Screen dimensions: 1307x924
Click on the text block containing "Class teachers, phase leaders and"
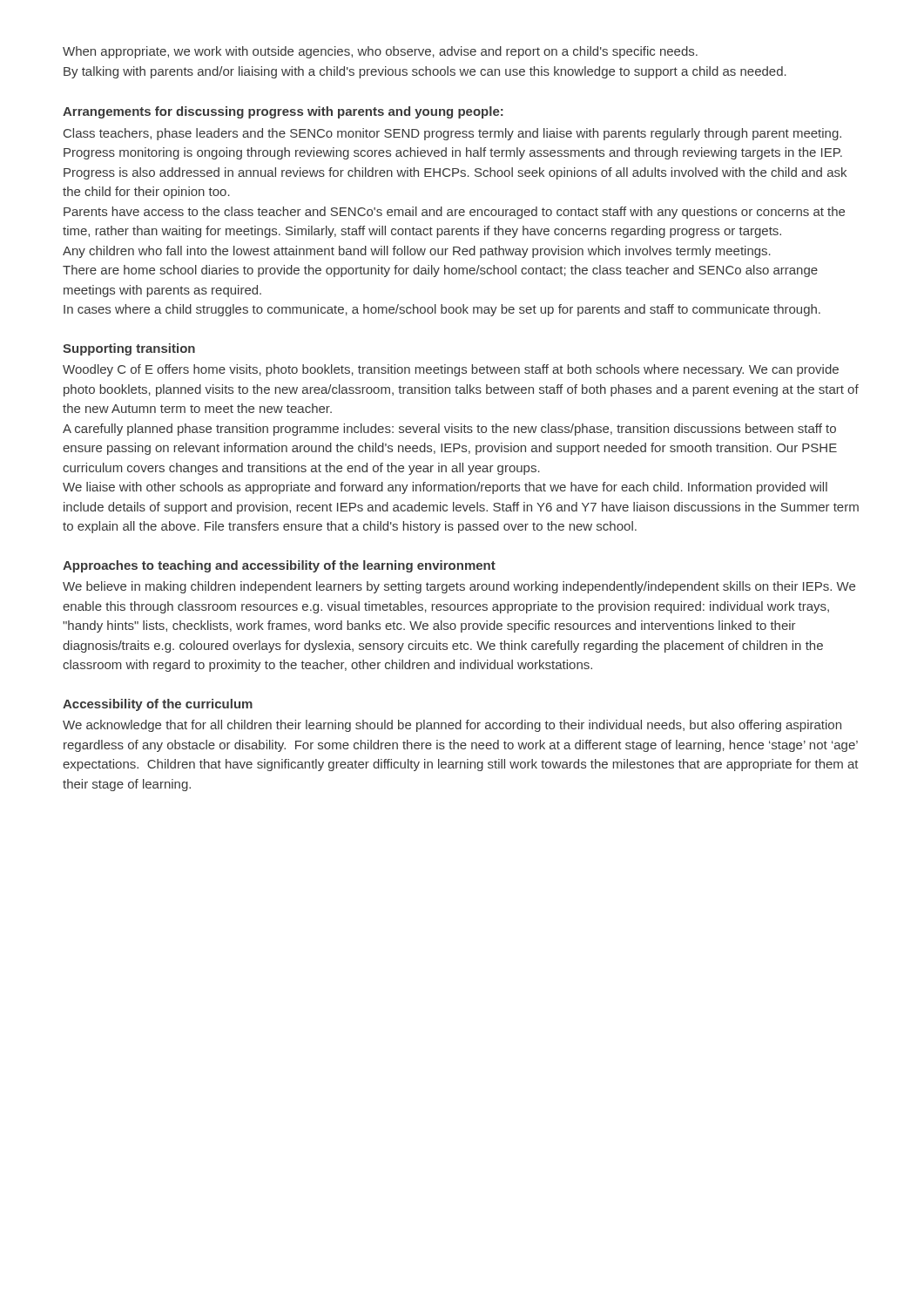pos(462,221)
